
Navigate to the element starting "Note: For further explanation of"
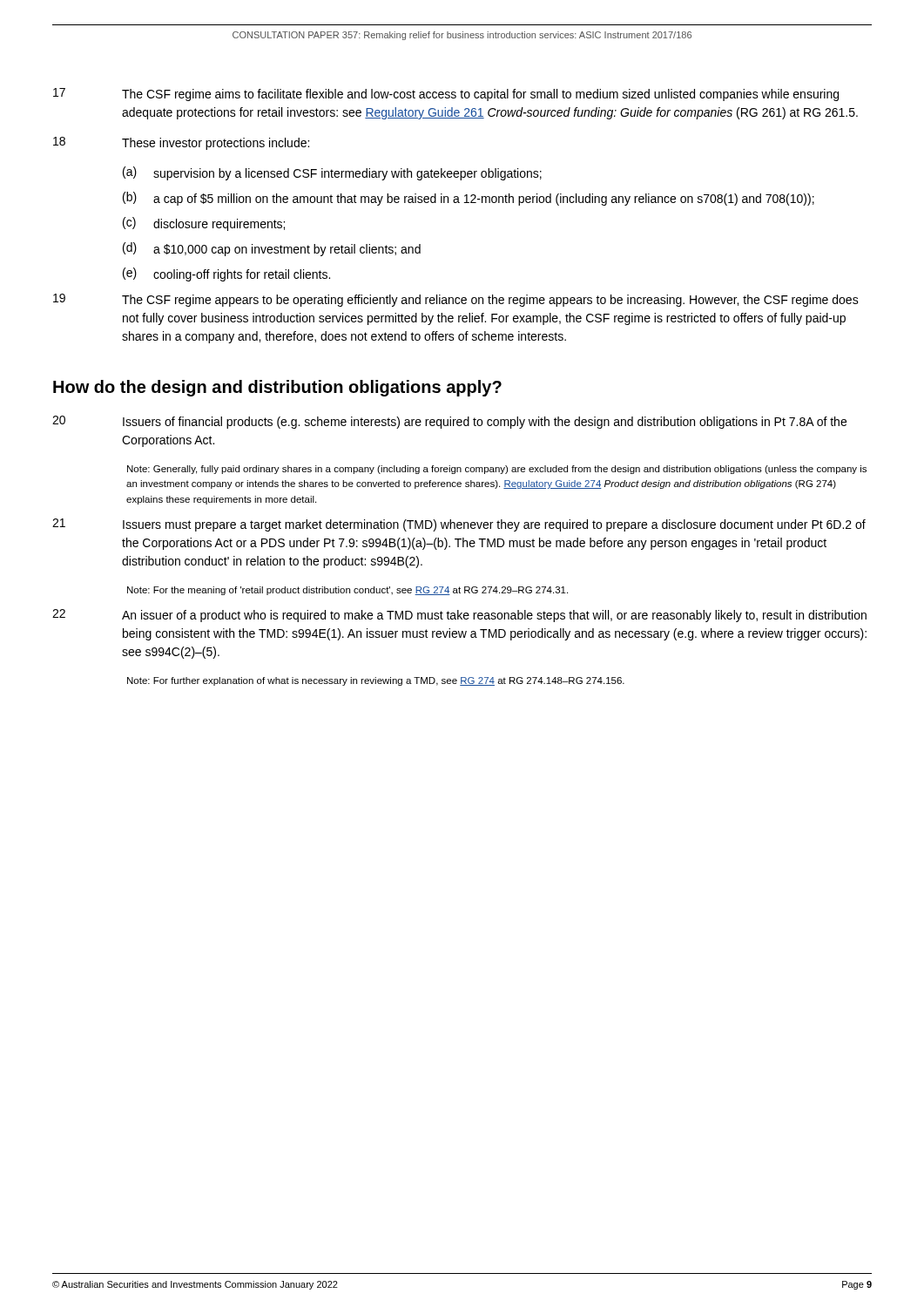pos(376,681)
